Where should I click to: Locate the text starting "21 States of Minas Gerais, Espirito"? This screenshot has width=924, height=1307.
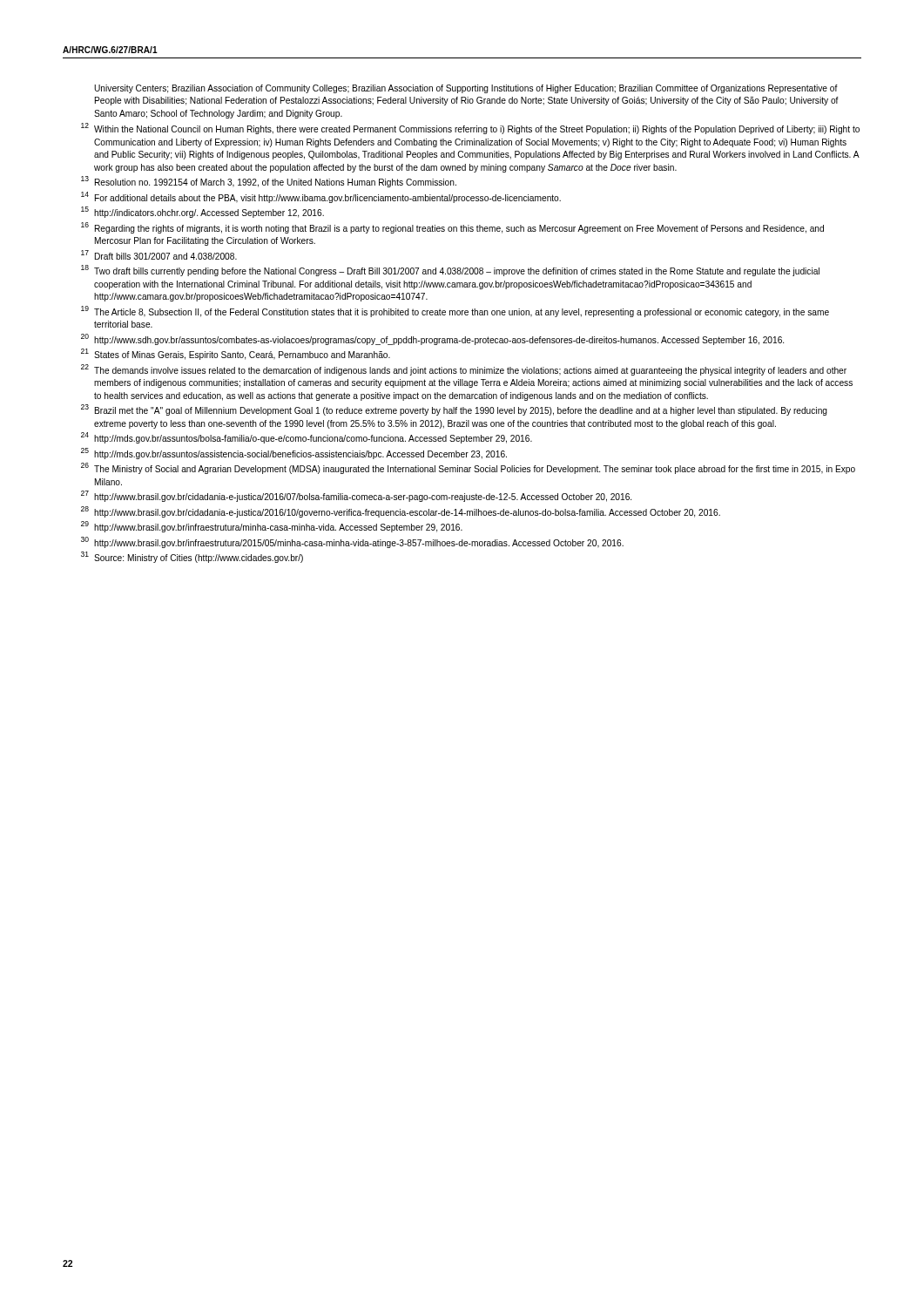462,356
